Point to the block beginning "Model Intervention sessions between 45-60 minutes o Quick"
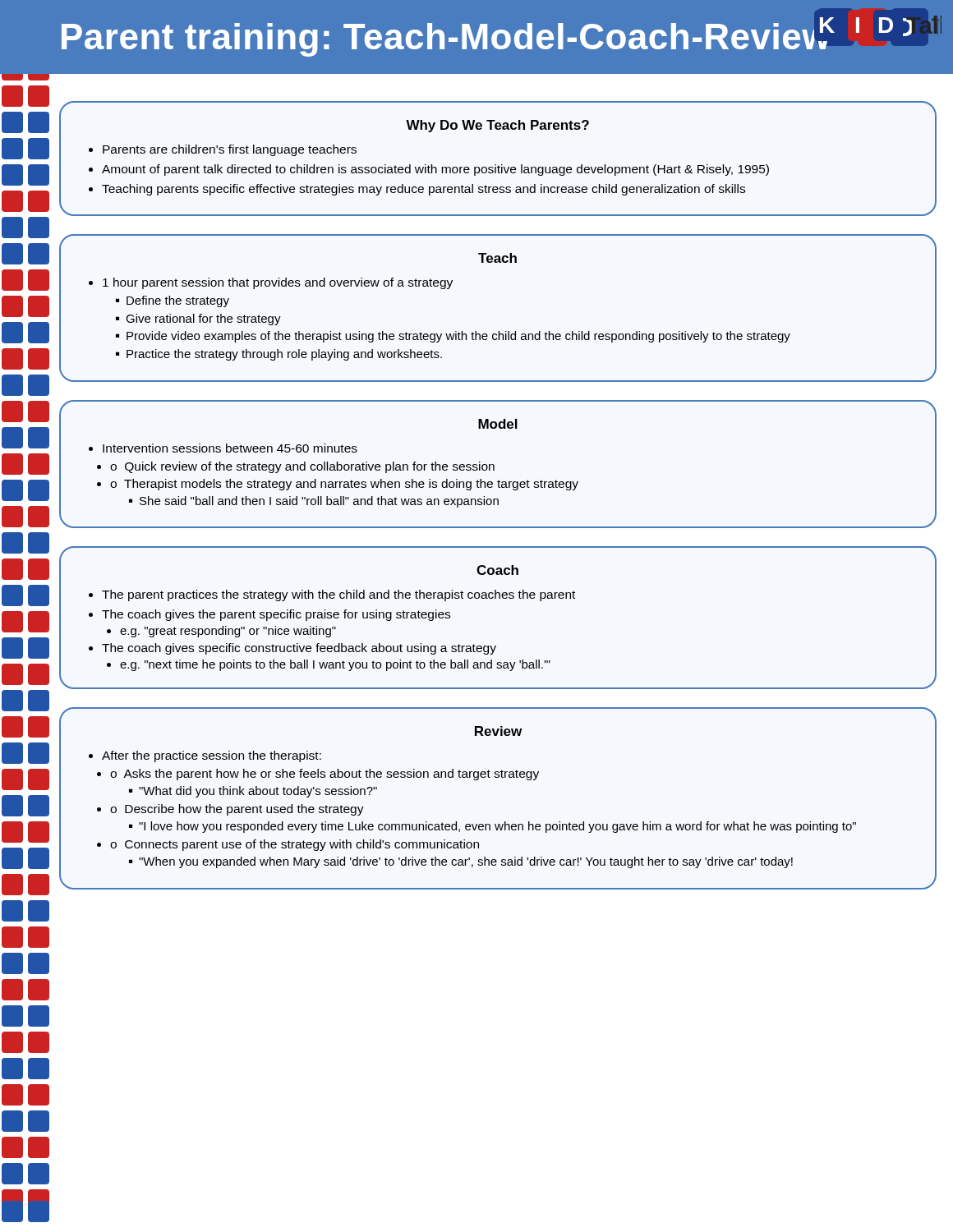The image size is (953, 1232). pyautogui.click(x=498, y=462)
